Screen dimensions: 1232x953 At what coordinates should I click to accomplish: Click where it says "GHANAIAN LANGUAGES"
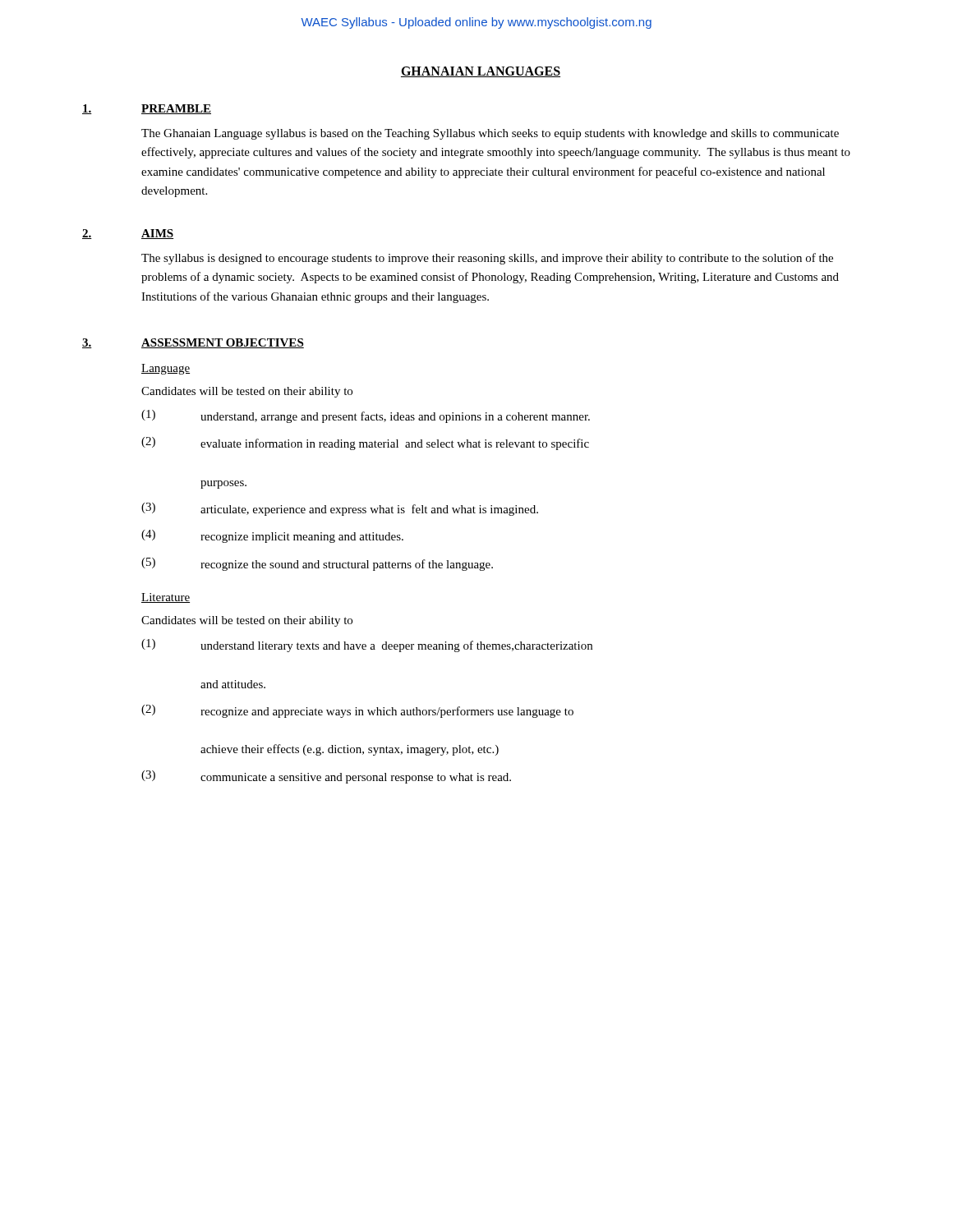[481, 71]
